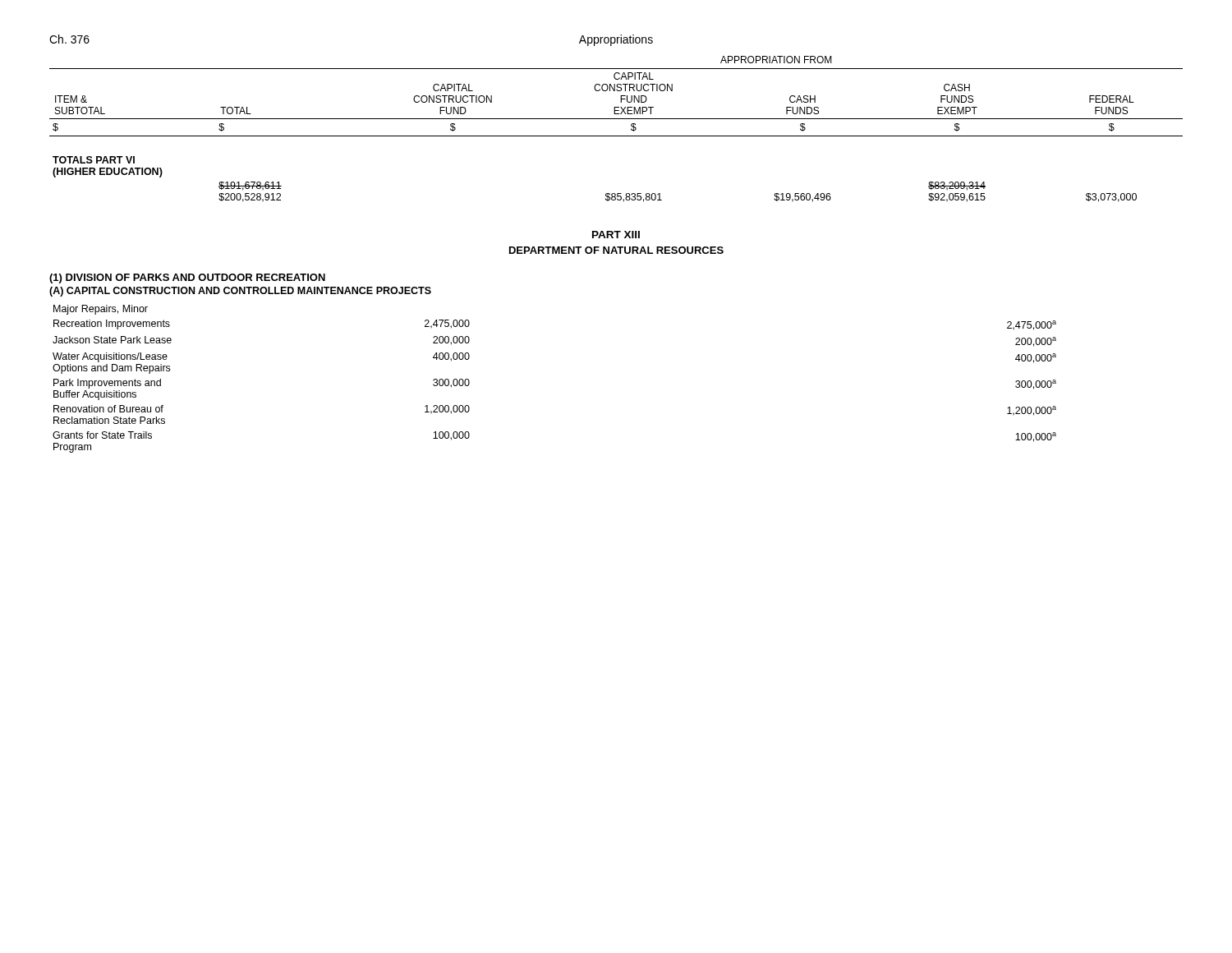Where does it say "Jackson State Park Lease"?
This screenshot has height=953, width=1232.
tap(112, 340)
